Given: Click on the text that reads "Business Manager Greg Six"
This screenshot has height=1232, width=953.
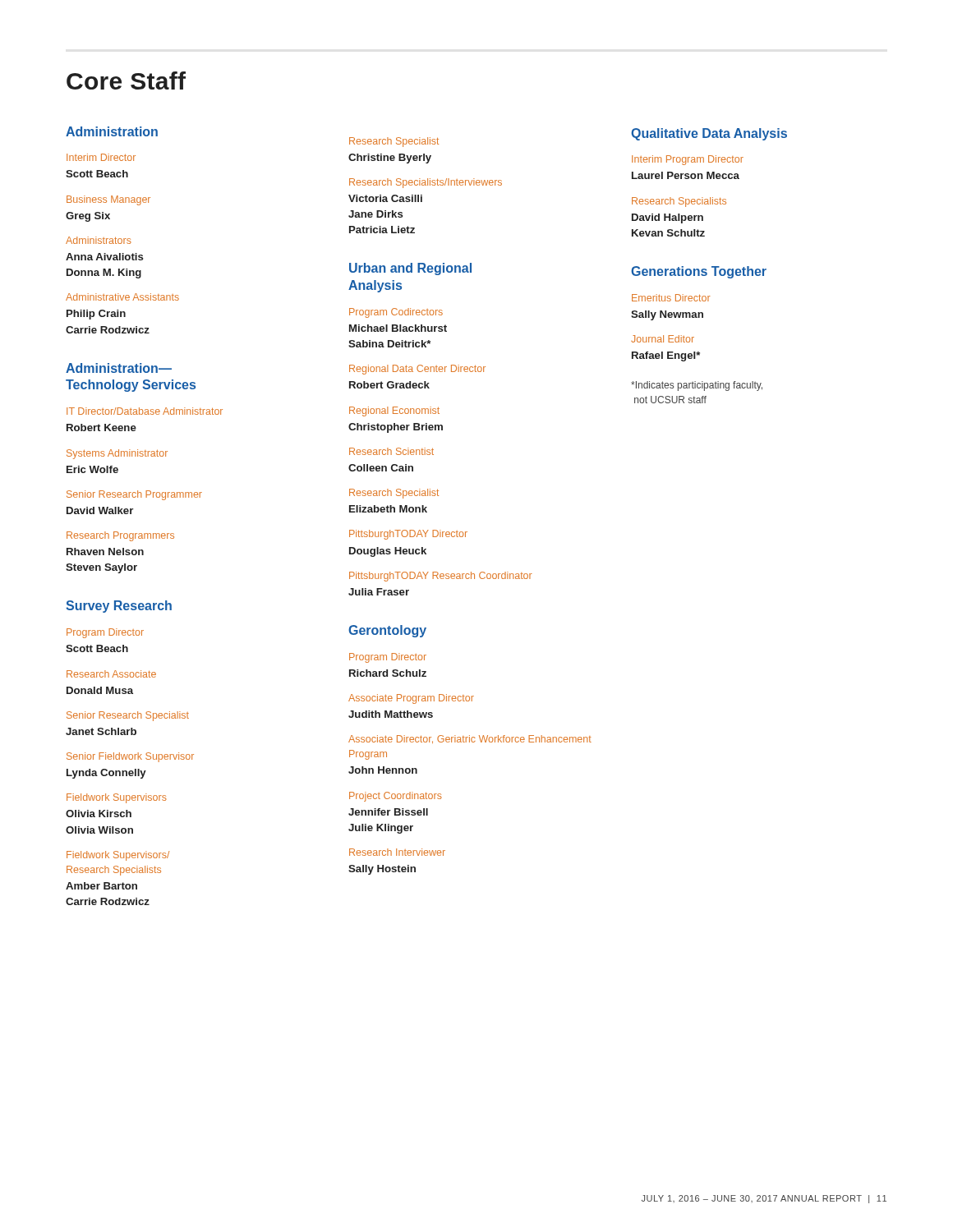Looking at the screenshot, I should tap(108, 200).
